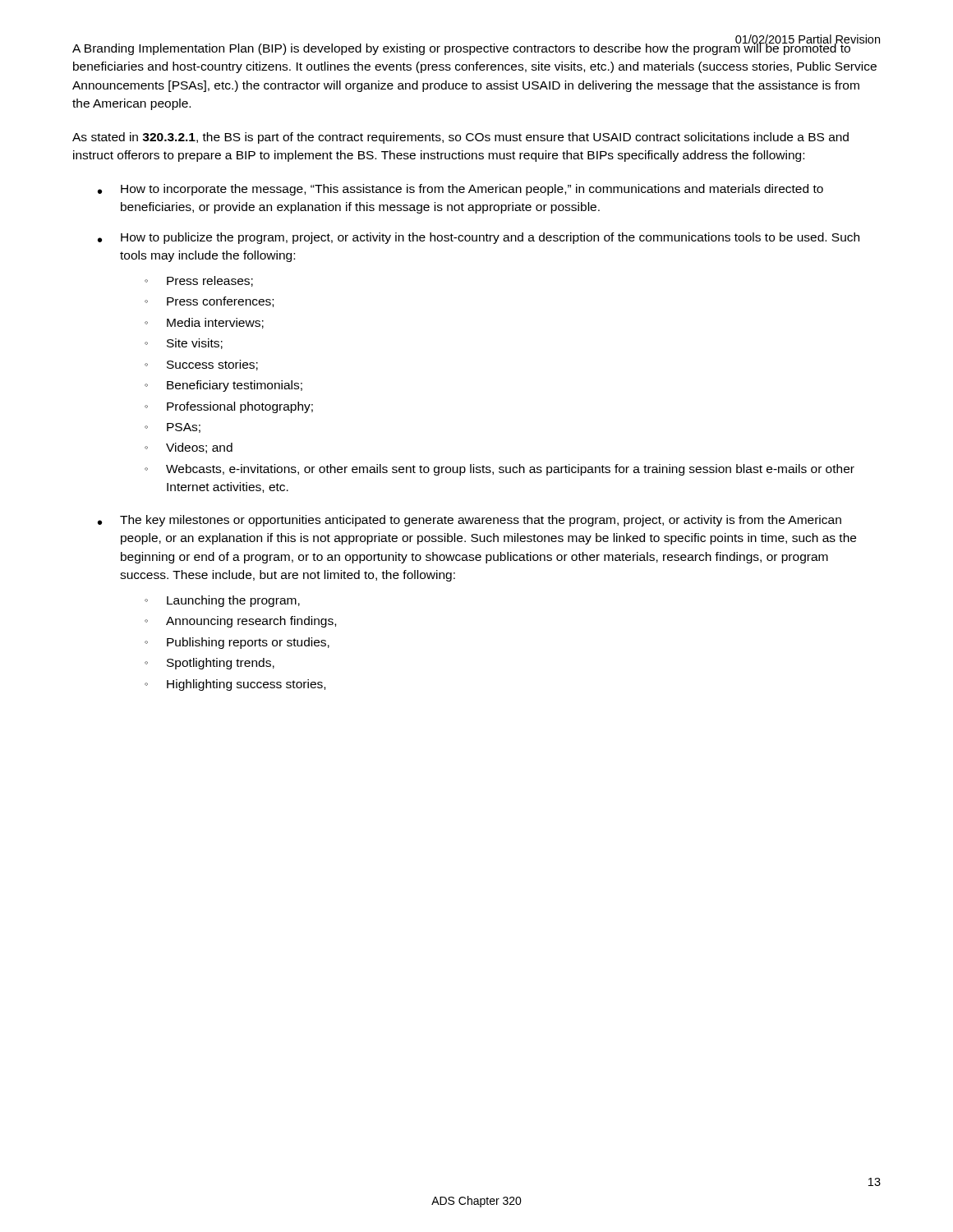
Task: Select the list item containing "◦ Publishing reports or studies,"
Action: tap(237, 643)
